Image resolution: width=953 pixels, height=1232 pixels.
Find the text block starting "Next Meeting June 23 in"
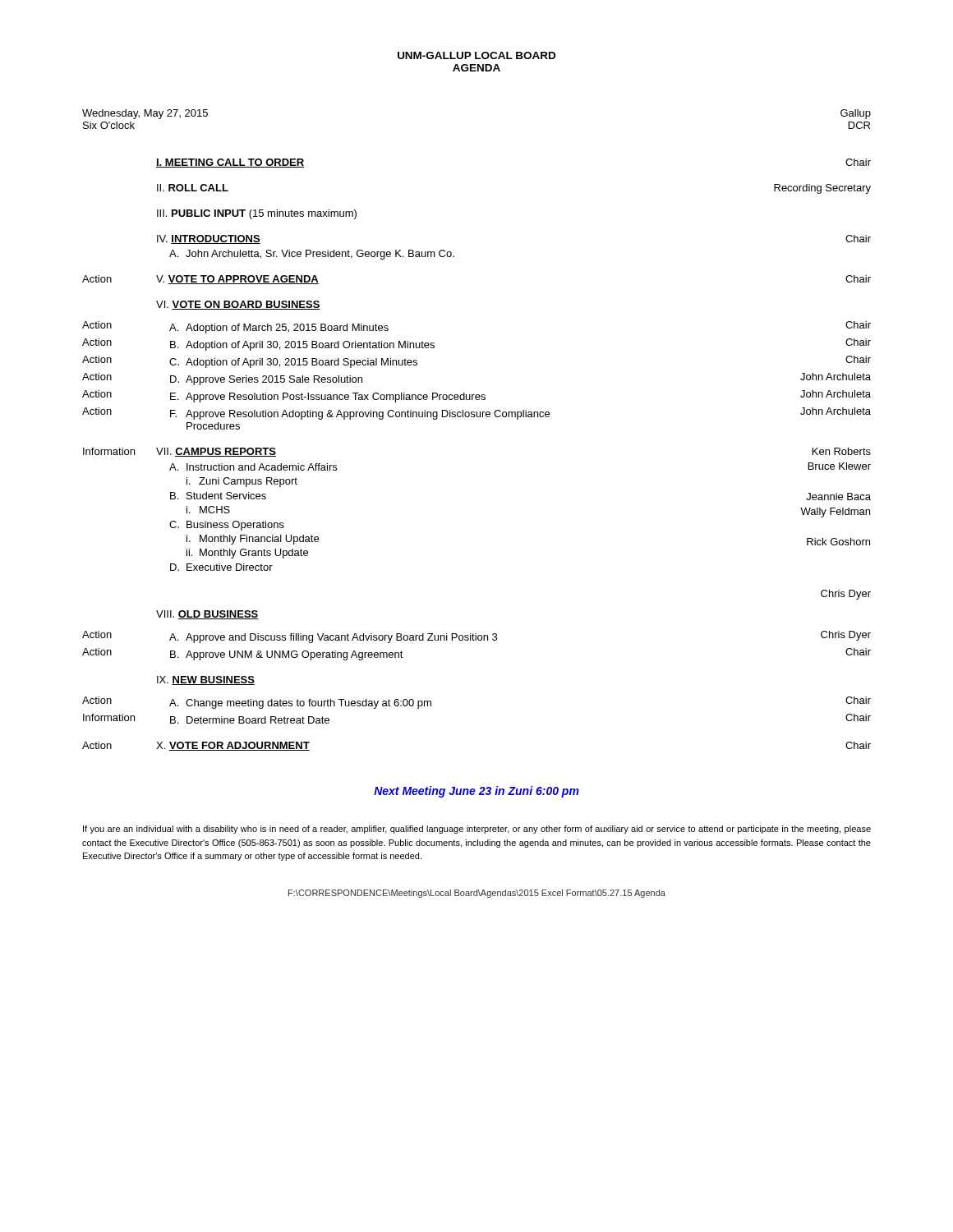[476, 791]
